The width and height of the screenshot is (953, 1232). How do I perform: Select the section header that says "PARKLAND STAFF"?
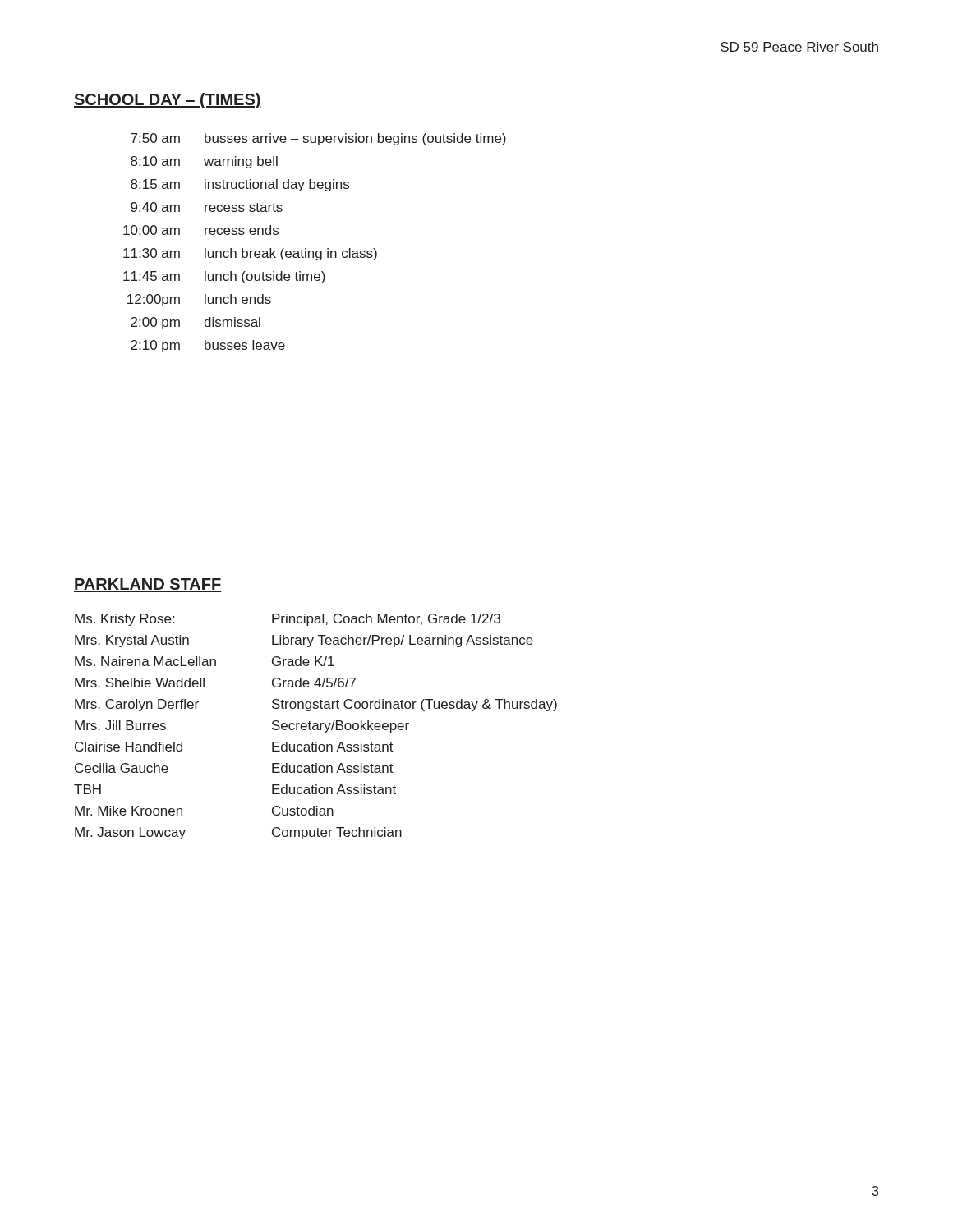148,584
